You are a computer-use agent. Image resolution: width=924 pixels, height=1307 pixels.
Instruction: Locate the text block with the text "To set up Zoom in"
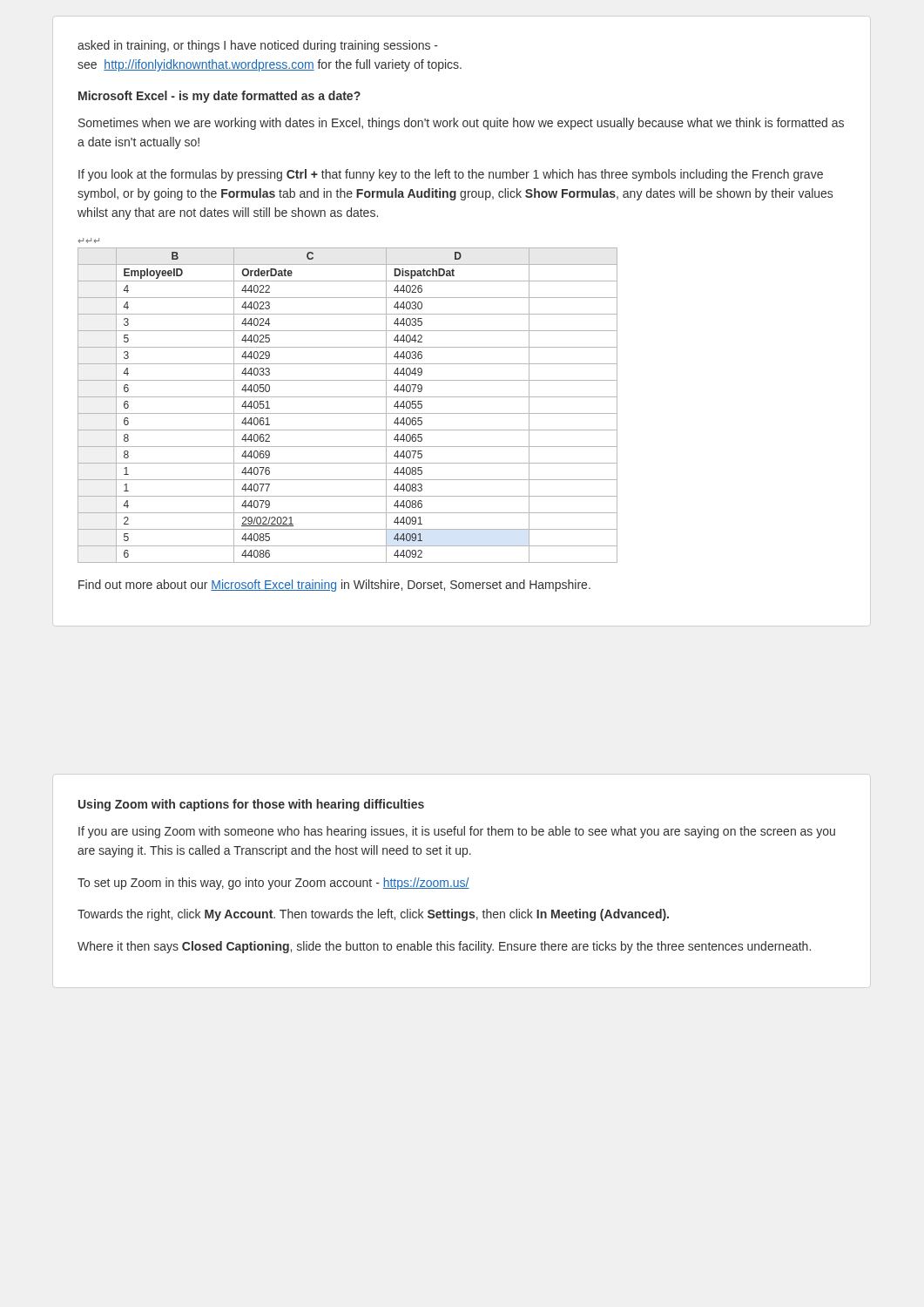(462, 883)
